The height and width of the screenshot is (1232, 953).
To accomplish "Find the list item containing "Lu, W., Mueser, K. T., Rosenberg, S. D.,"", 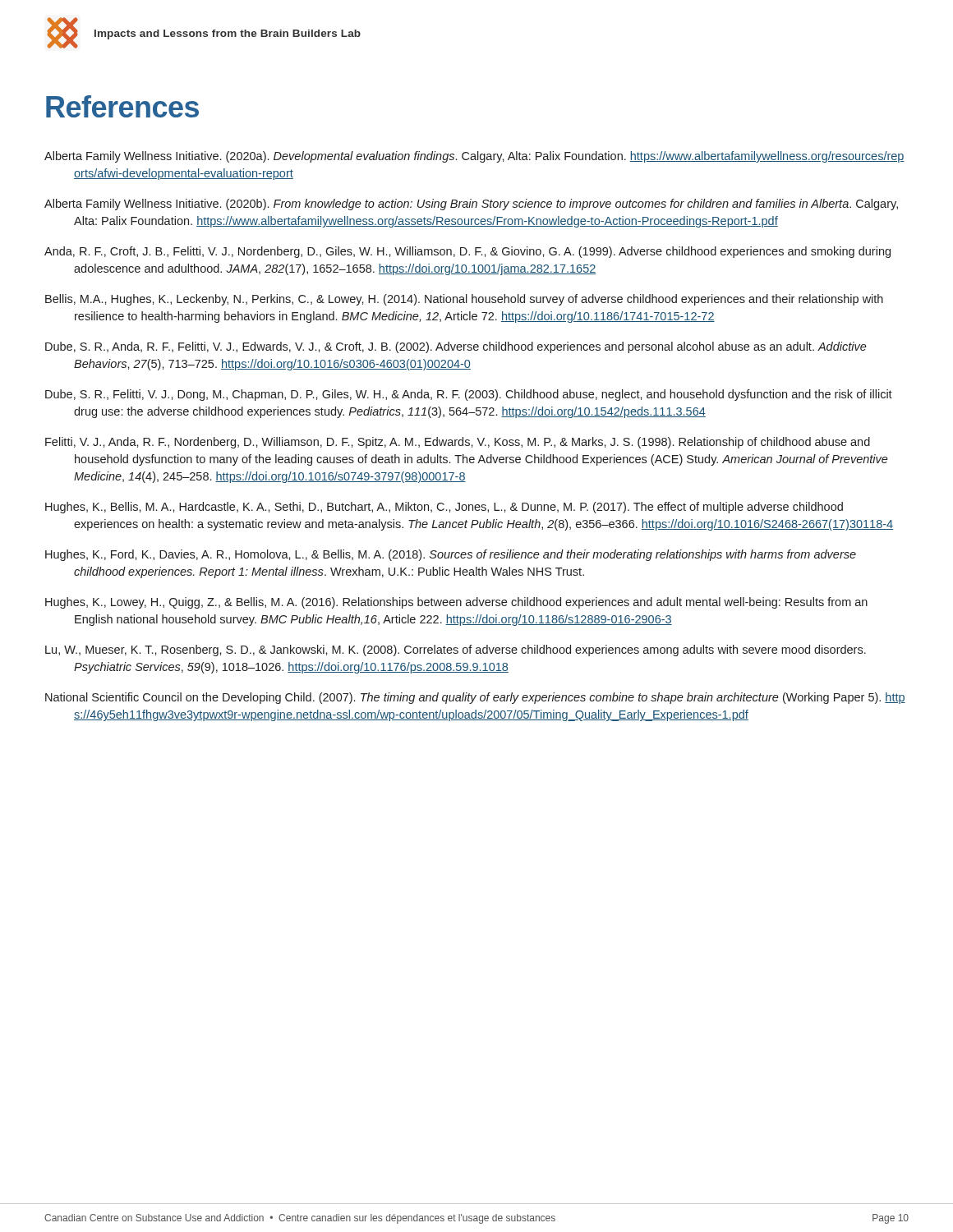I will click(x=455, y=659).
